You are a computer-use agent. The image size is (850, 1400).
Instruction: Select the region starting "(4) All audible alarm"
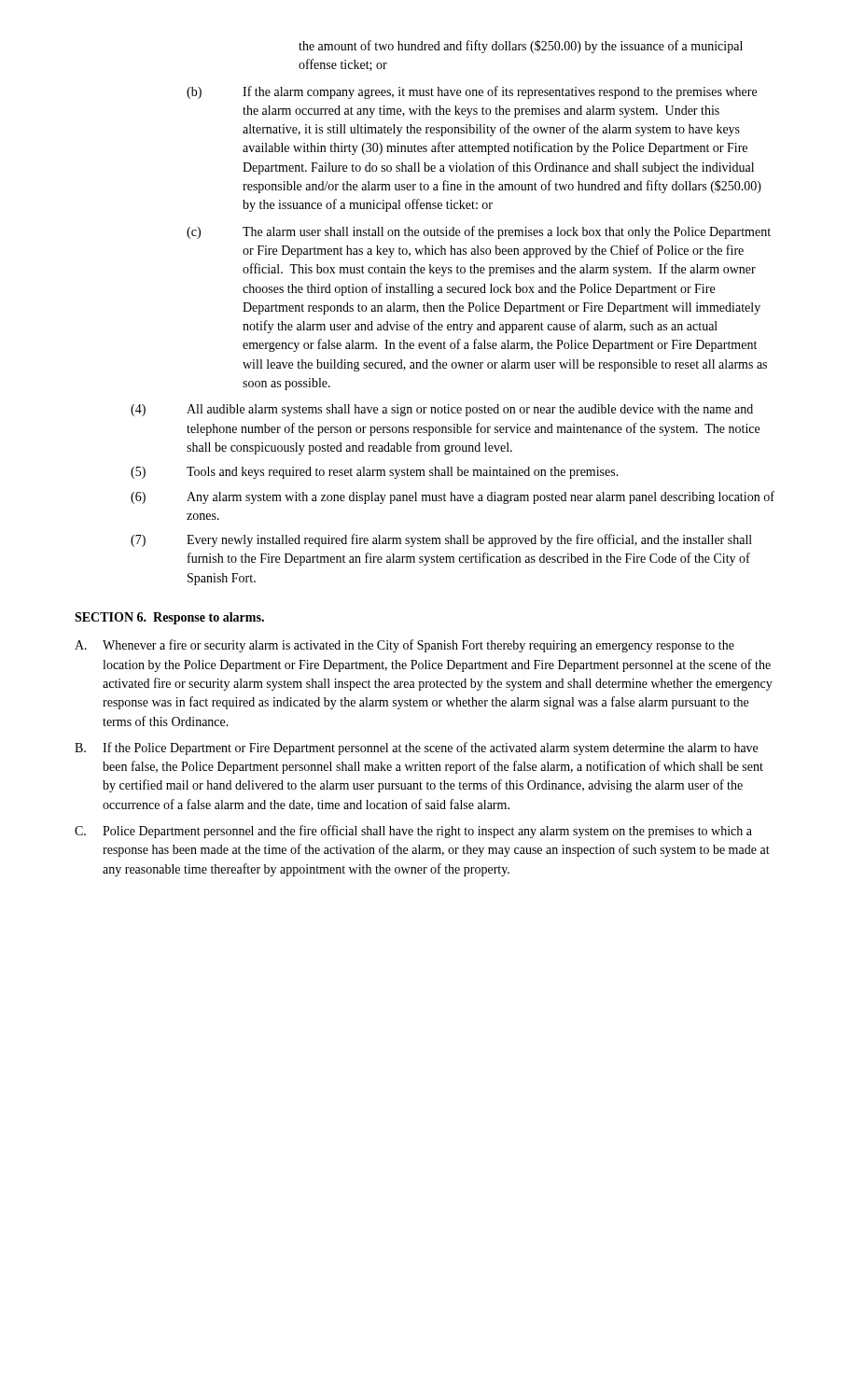coord(425,429)
